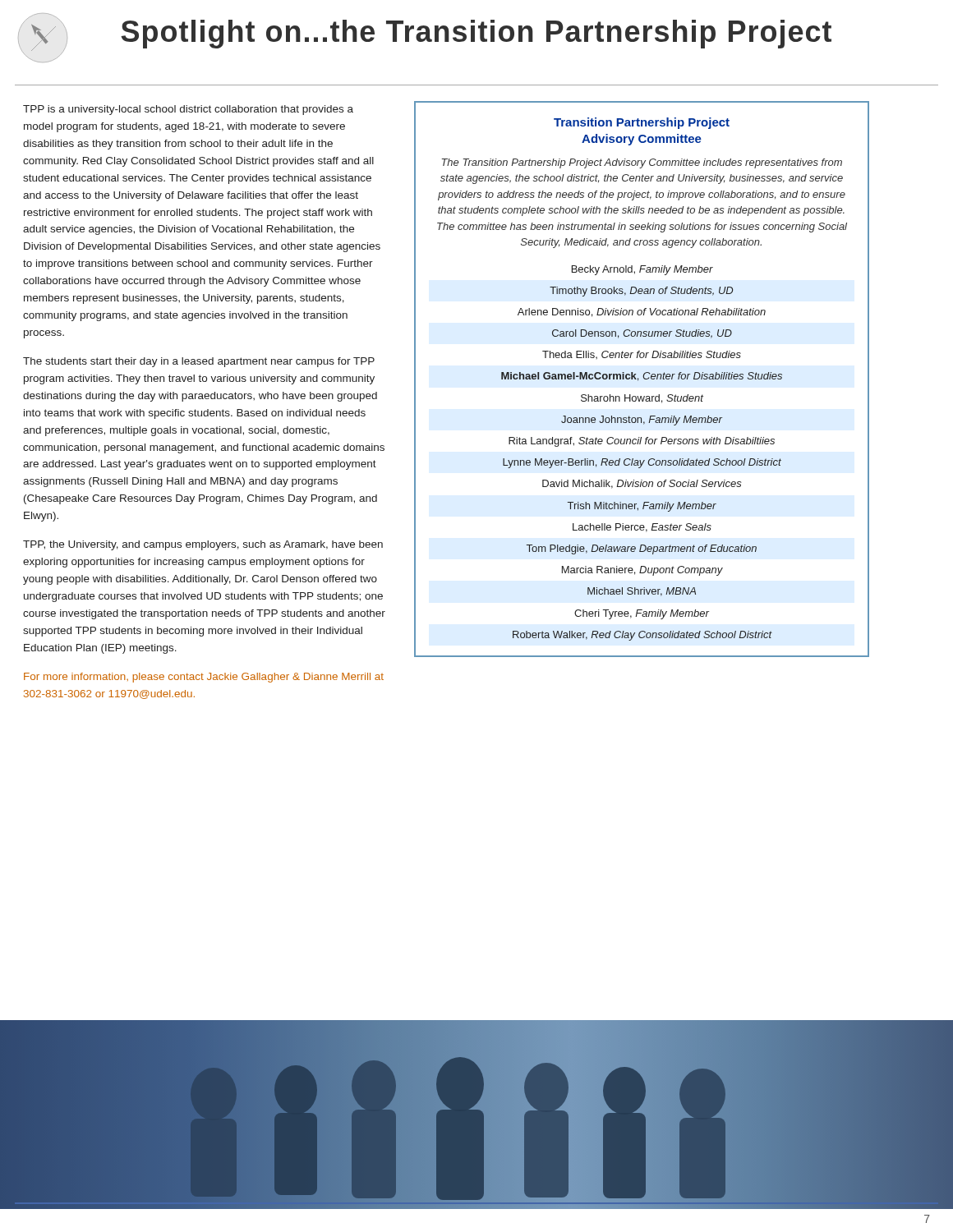
Task: Find "Tom Pledgie, Delaware Department of Education" on this page
Action: point(642,548)
